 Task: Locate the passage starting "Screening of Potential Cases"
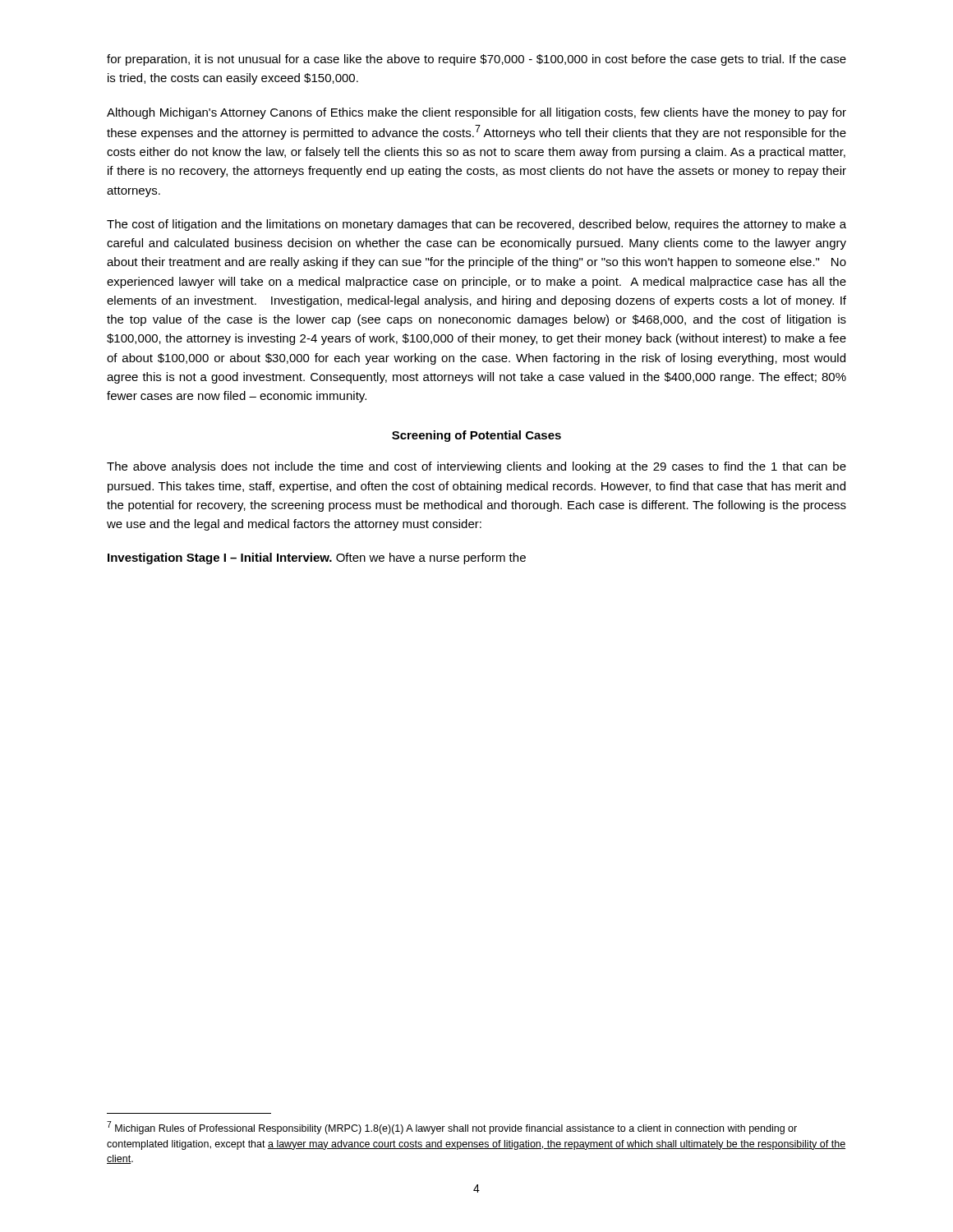pos(476,435)
